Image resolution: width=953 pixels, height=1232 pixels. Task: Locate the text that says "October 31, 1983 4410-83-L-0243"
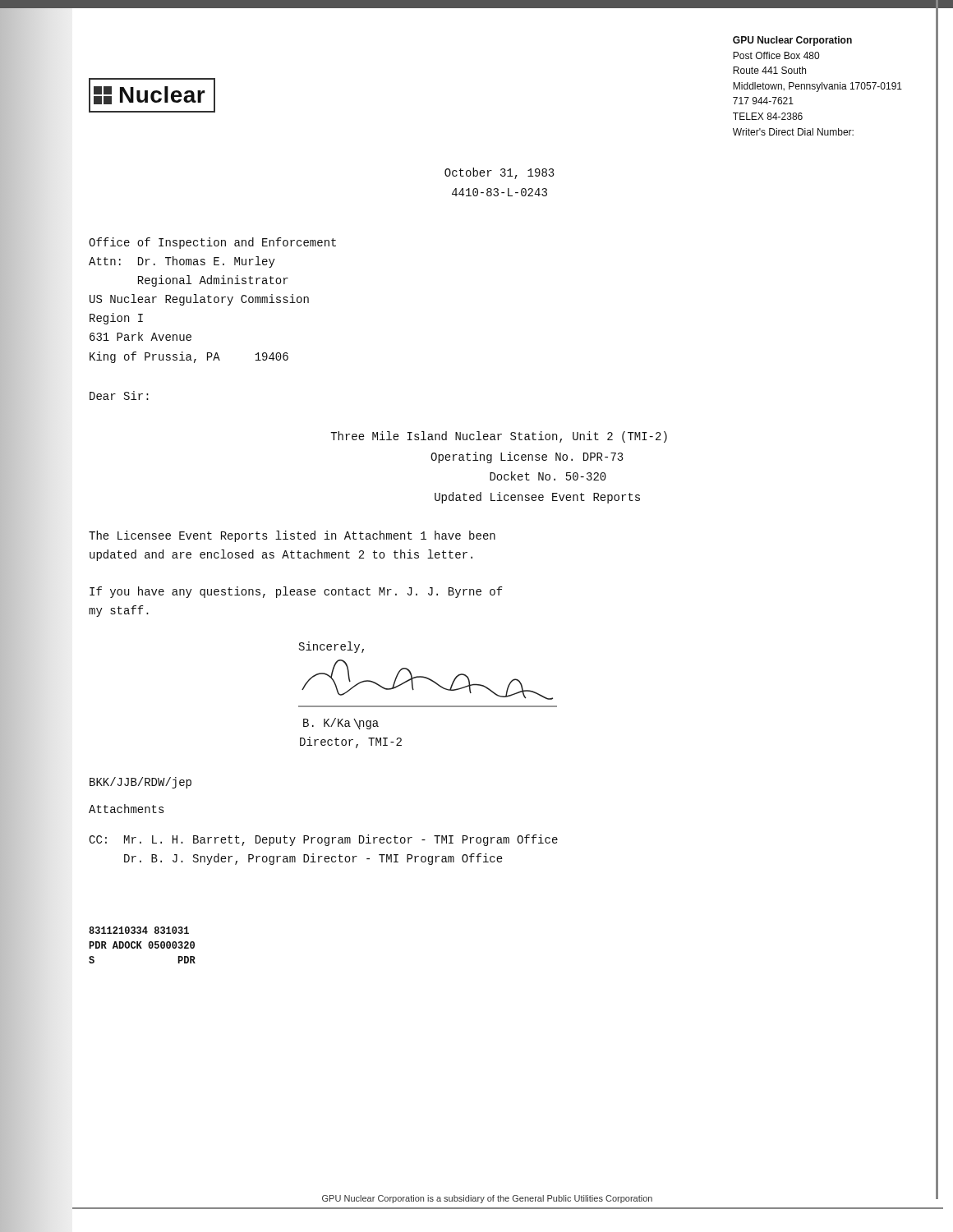point(500,183)
